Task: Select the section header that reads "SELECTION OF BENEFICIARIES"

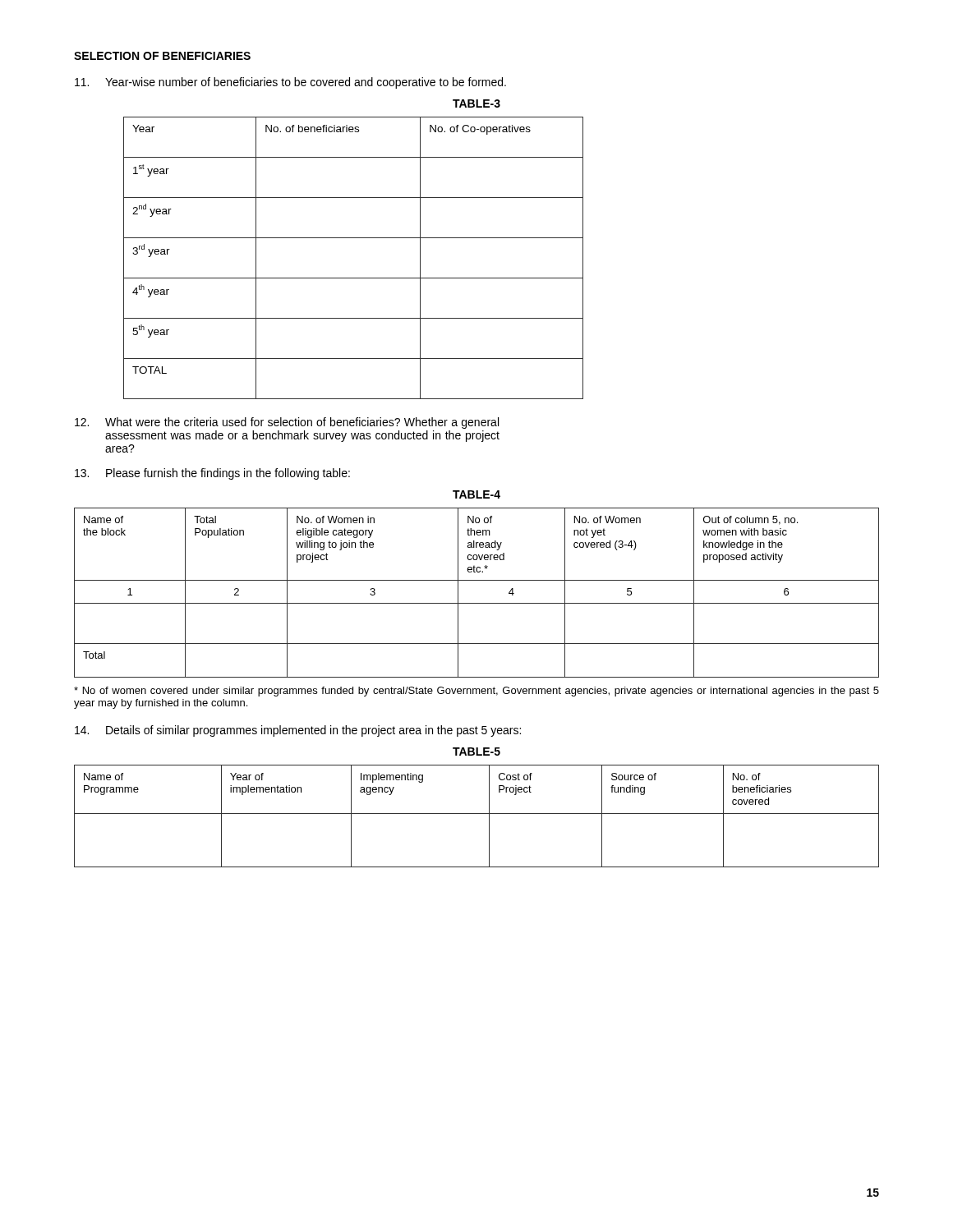Action: (162, 56)
